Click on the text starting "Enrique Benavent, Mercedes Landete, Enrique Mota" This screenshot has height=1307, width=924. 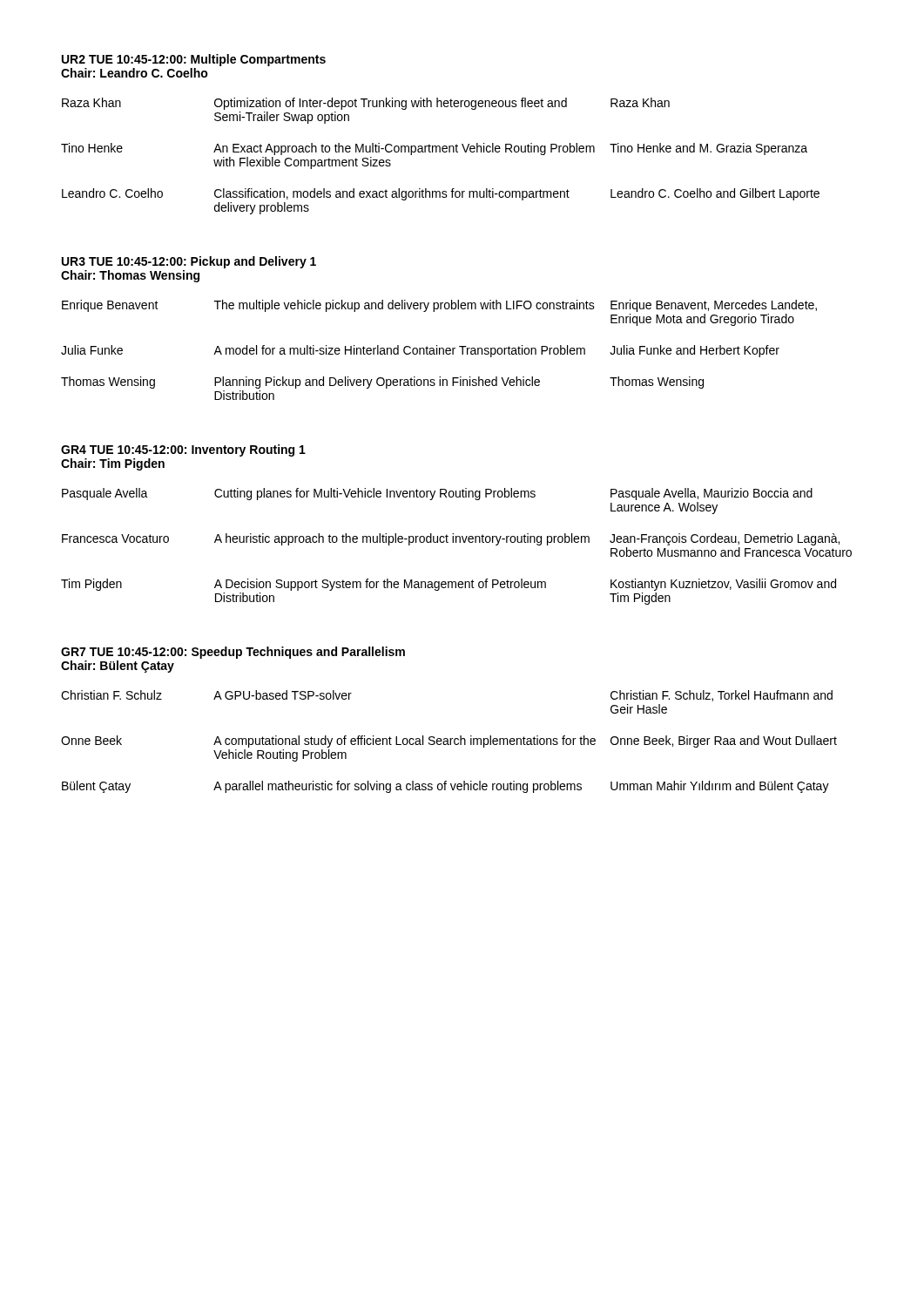point(714,312)
